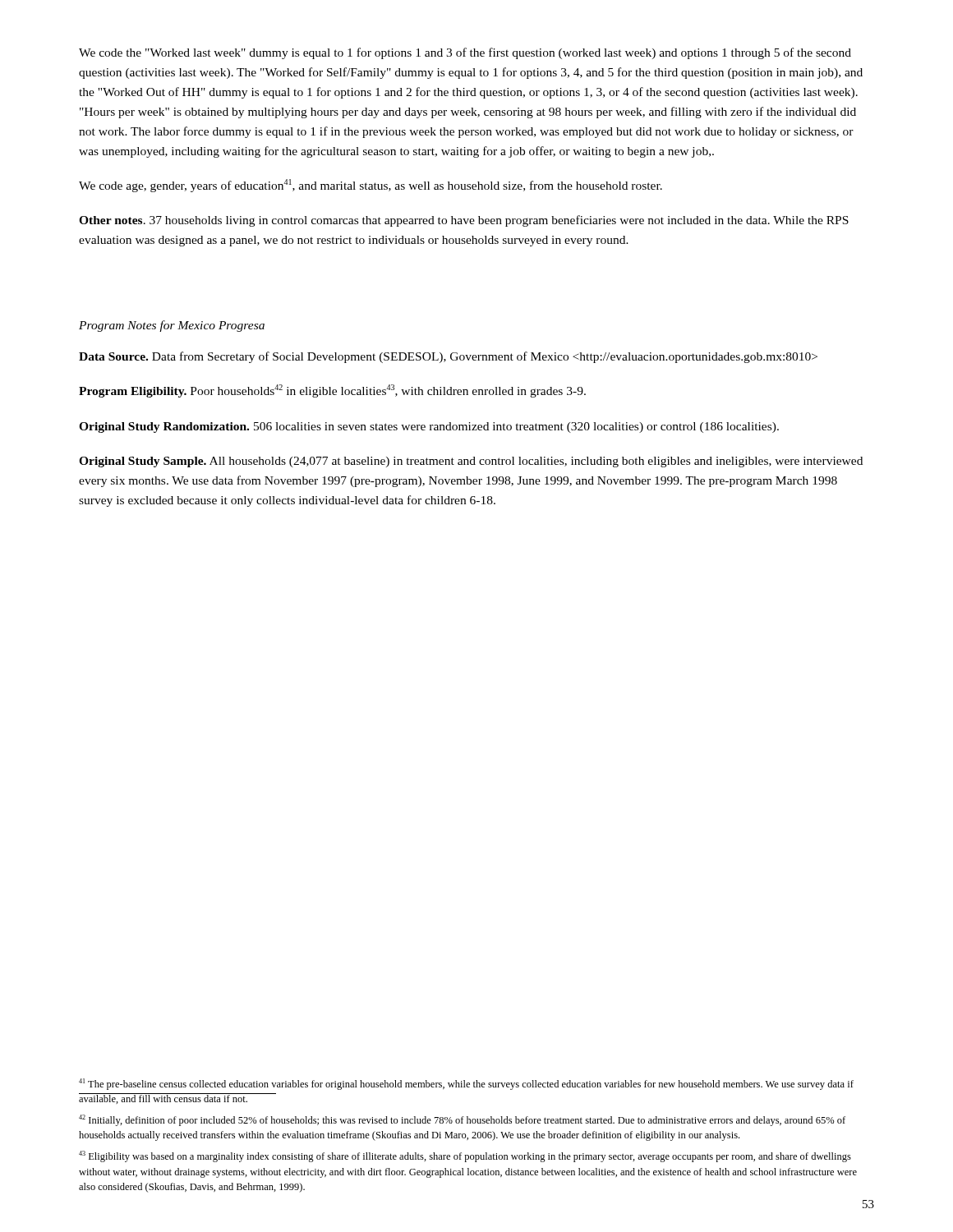953x1232 pixels.
Task: Click the passage that begins "Original Study Randomization. 506 localities in"
Action: coord(429,425)
